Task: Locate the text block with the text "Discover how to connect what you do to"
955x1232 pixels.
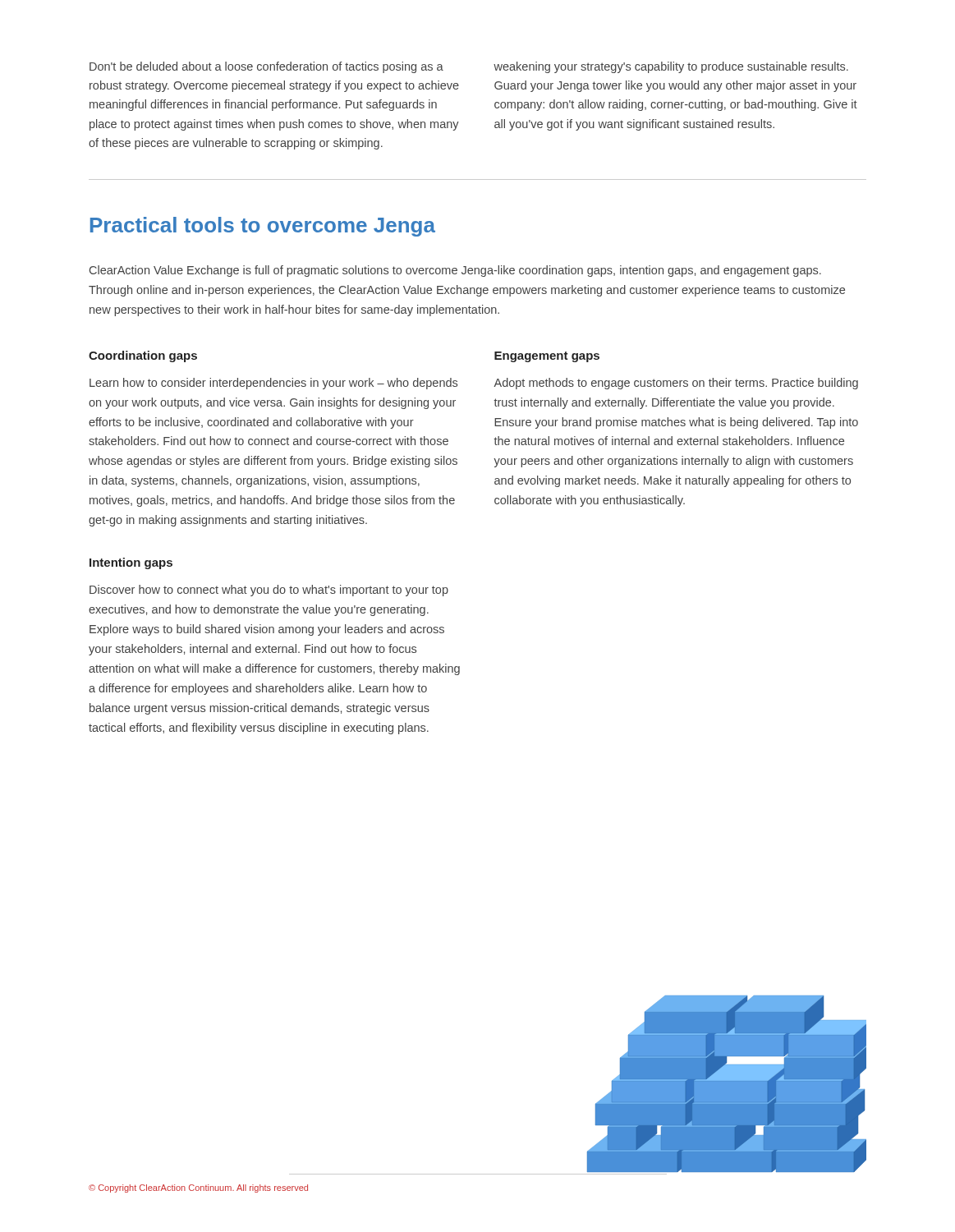Action: [275, 659]
